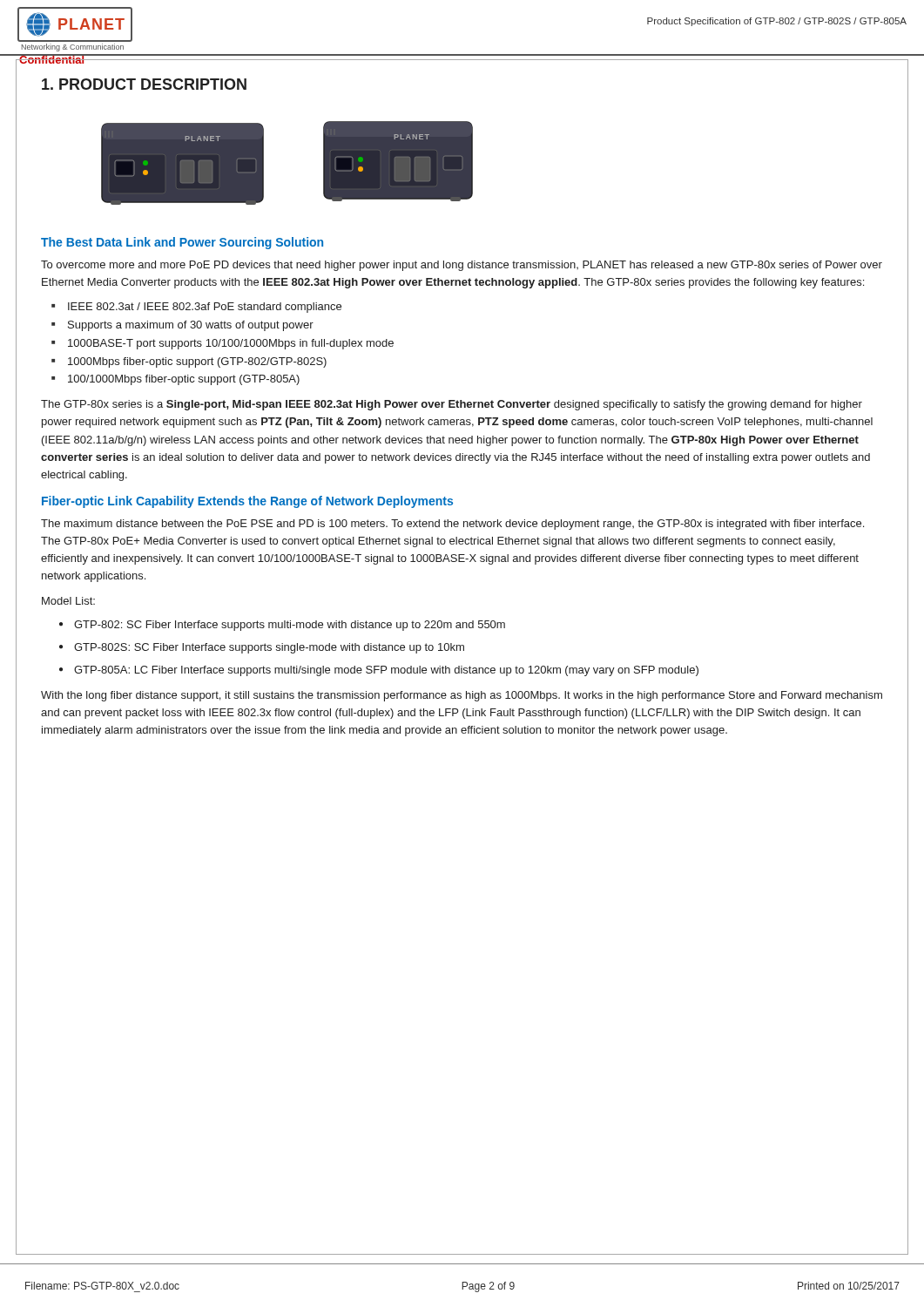Image resolution: width=924 pixels, height=1307 pixels.
Task: Locate the block of text that opens with "IEEE 802.3at / IEEE 802.3af PoE"
Action: click(x=205, y=306)
